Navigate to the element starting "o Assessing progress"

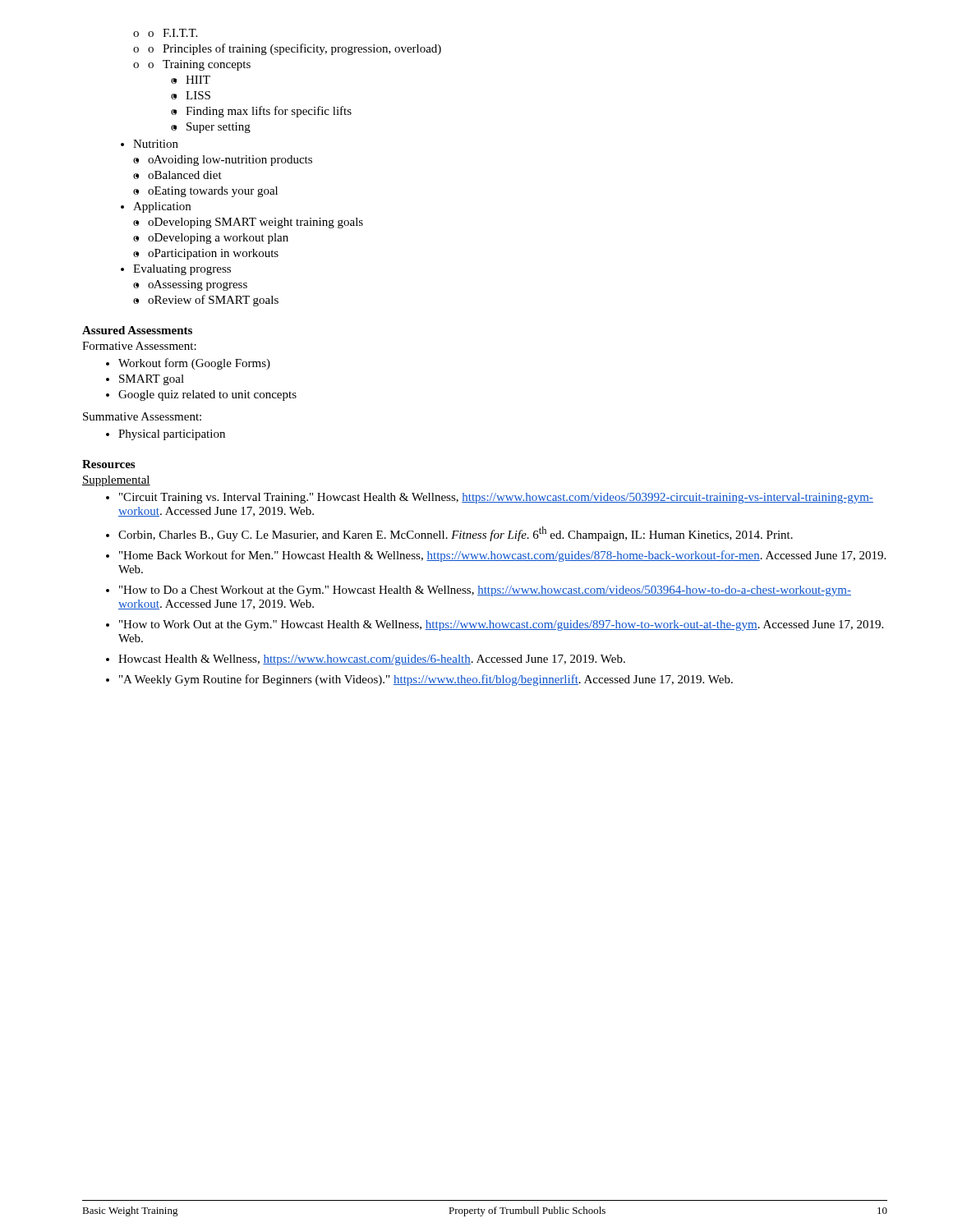(x=198, y=285)
